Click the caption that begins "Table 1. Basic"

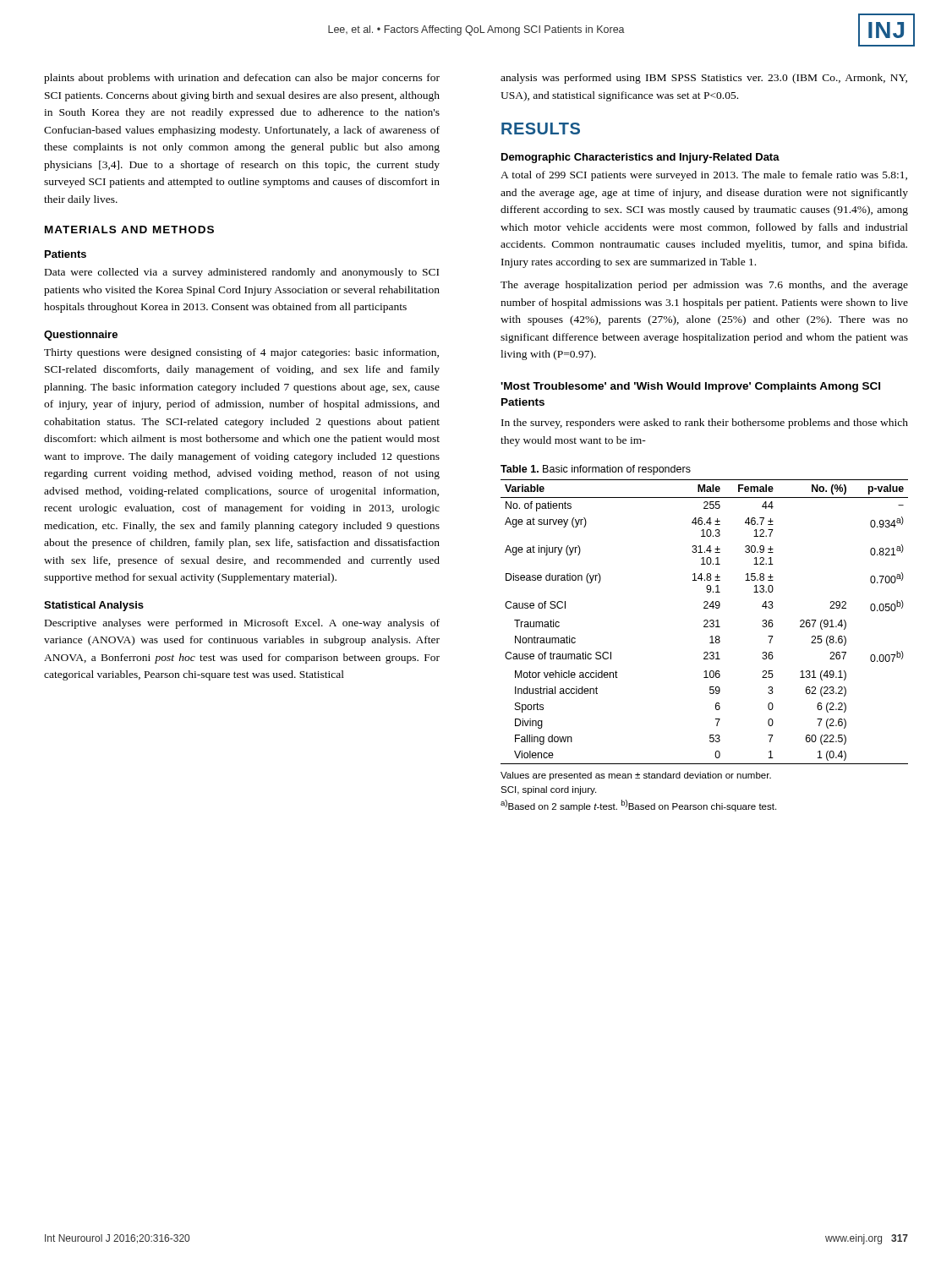[x=596, y=469]
